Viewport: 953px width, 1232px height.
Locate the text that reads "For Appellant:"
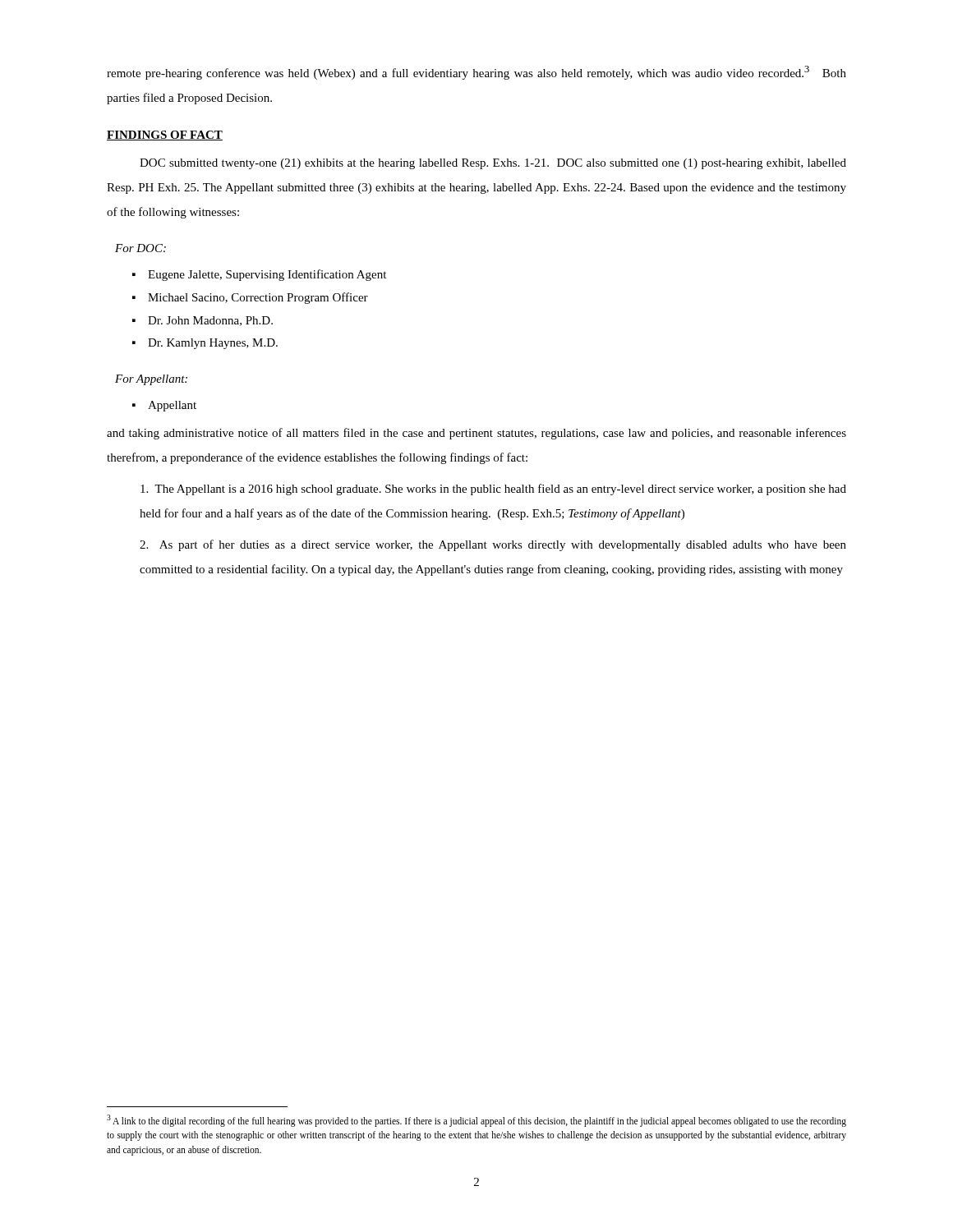[x=152, y=379]
